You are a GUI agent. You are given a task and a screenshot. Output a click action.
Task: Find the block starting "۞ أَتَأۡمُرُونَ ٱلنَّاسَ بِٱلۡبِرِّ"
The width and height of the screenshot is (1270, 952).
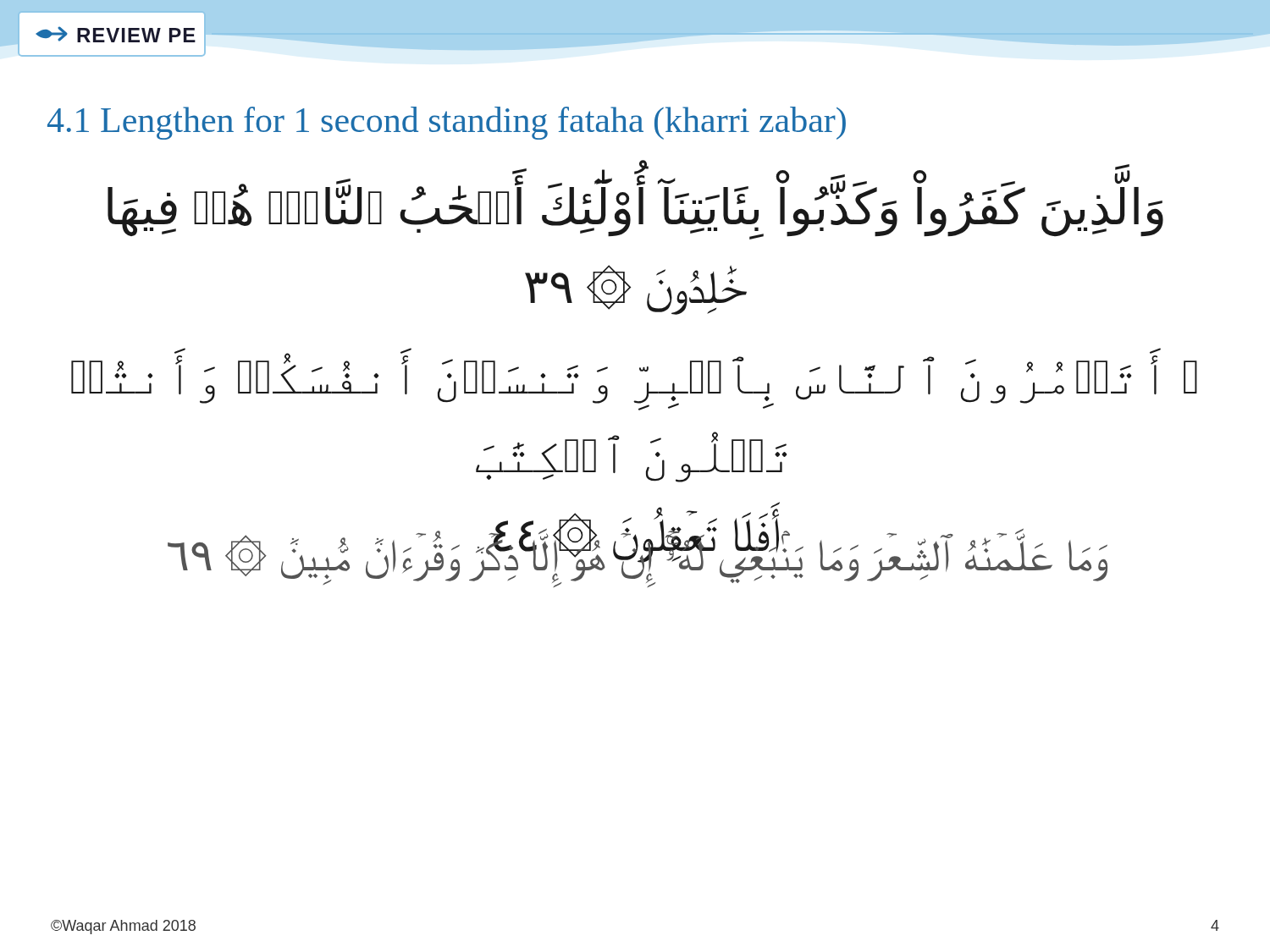pyautogui.click(x=635, y=455)
